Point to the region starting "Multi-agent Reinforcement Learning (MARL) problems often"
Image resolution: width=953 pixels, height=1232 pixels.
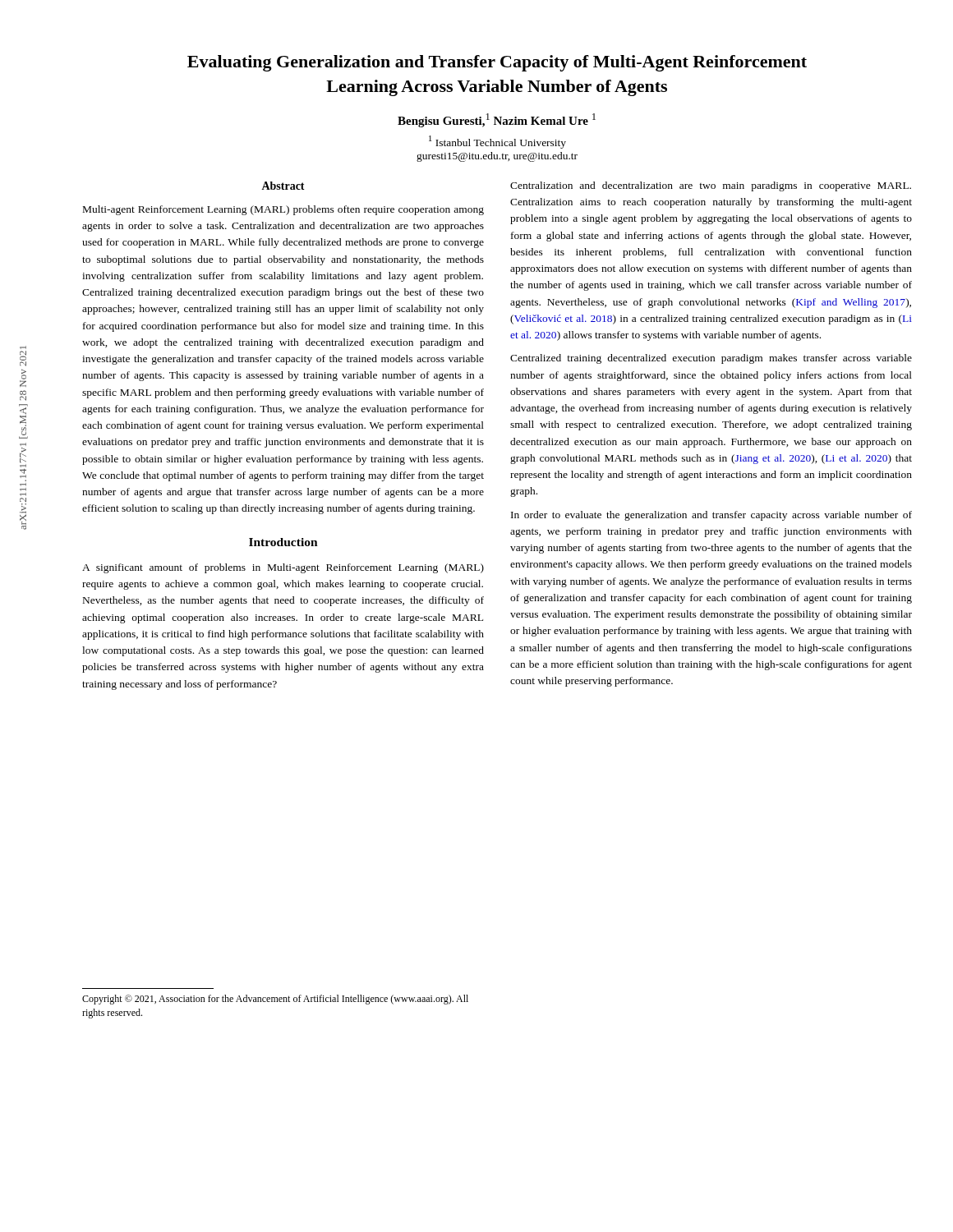pos(283,359)
